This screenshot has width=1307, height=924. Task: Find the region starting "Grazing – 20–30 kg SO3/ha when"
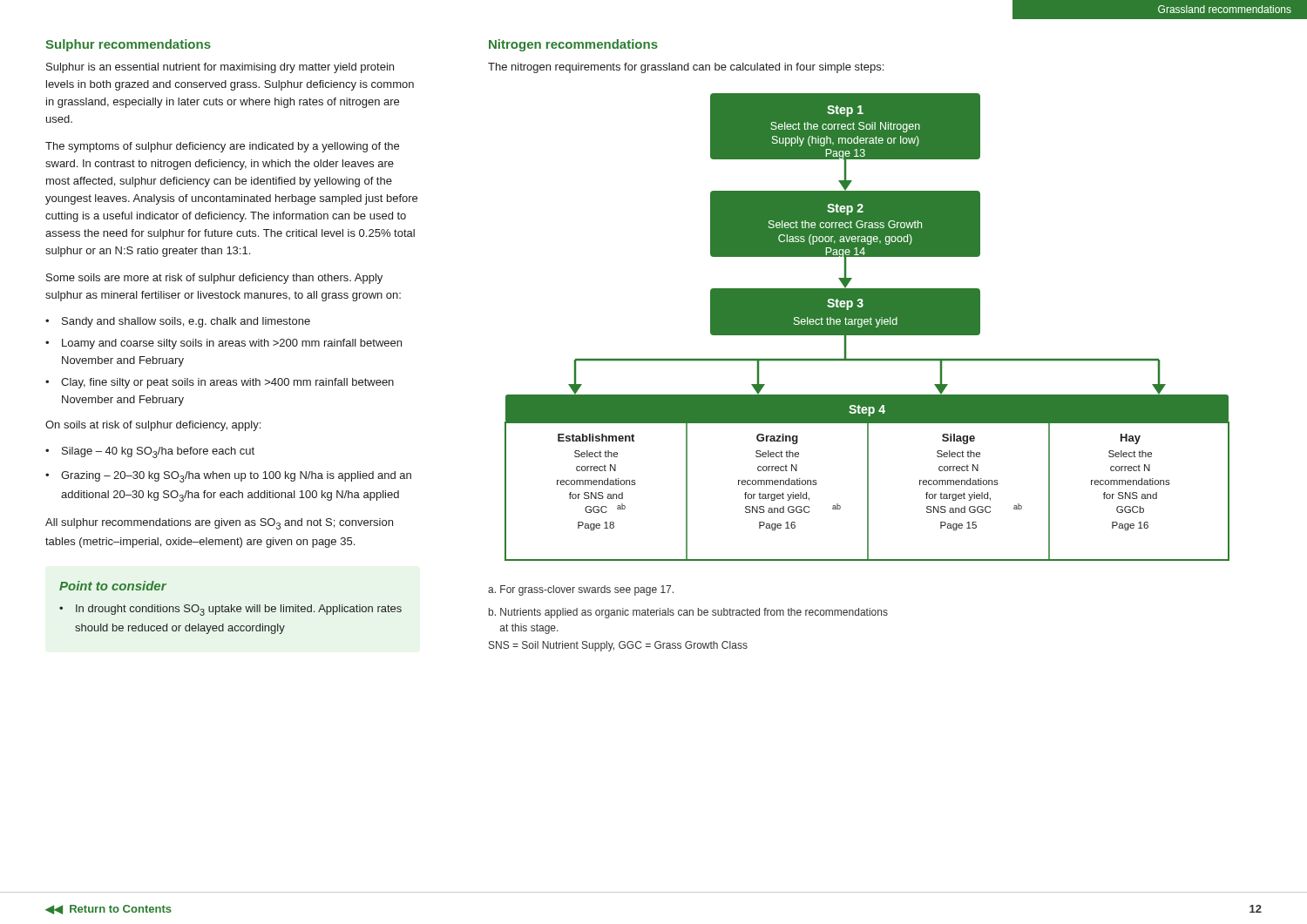(237, 486)
